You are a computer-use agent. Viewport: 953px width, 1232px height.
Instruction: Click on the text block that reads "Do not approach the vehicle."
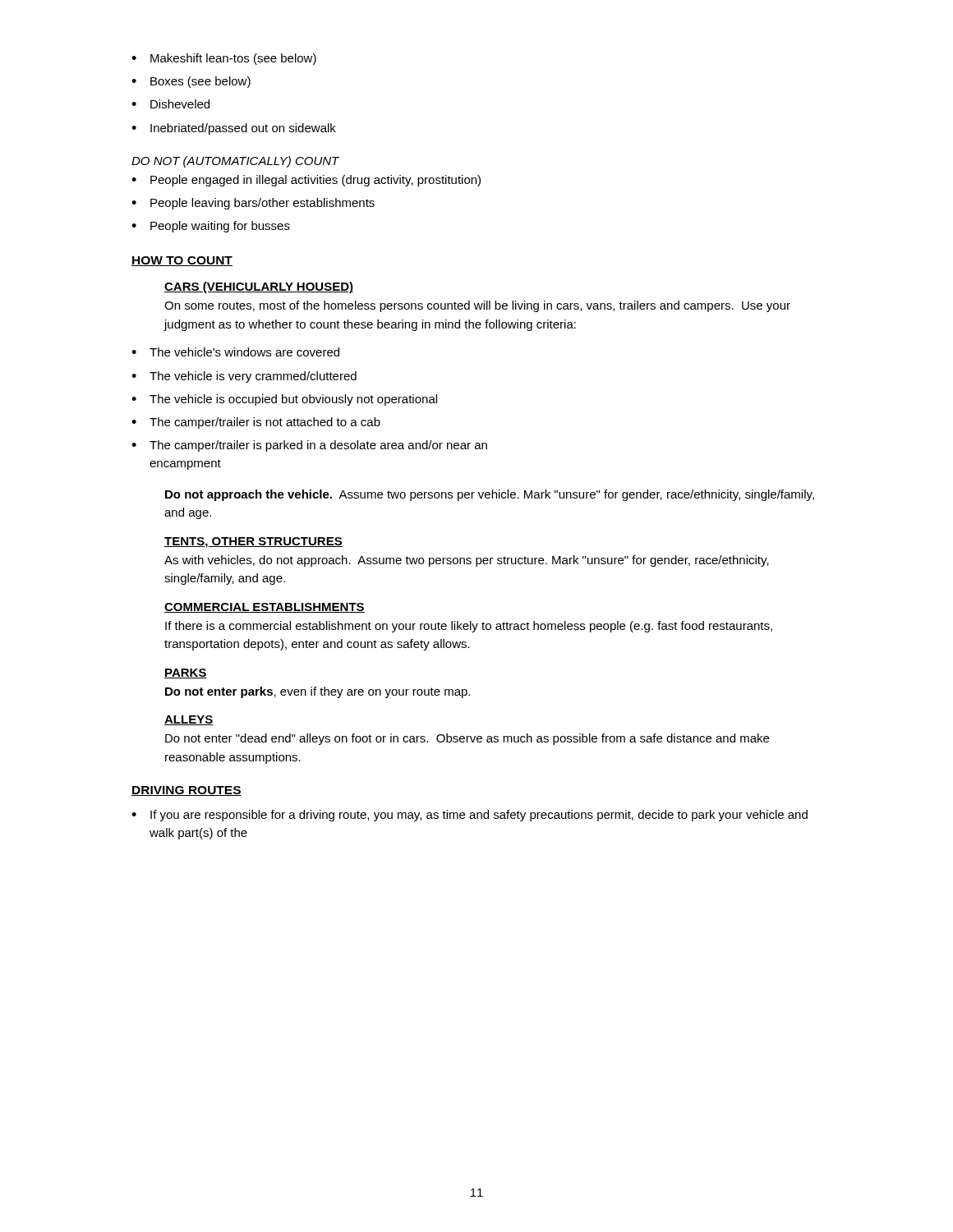pyautogui.click(x=490, y=503)
